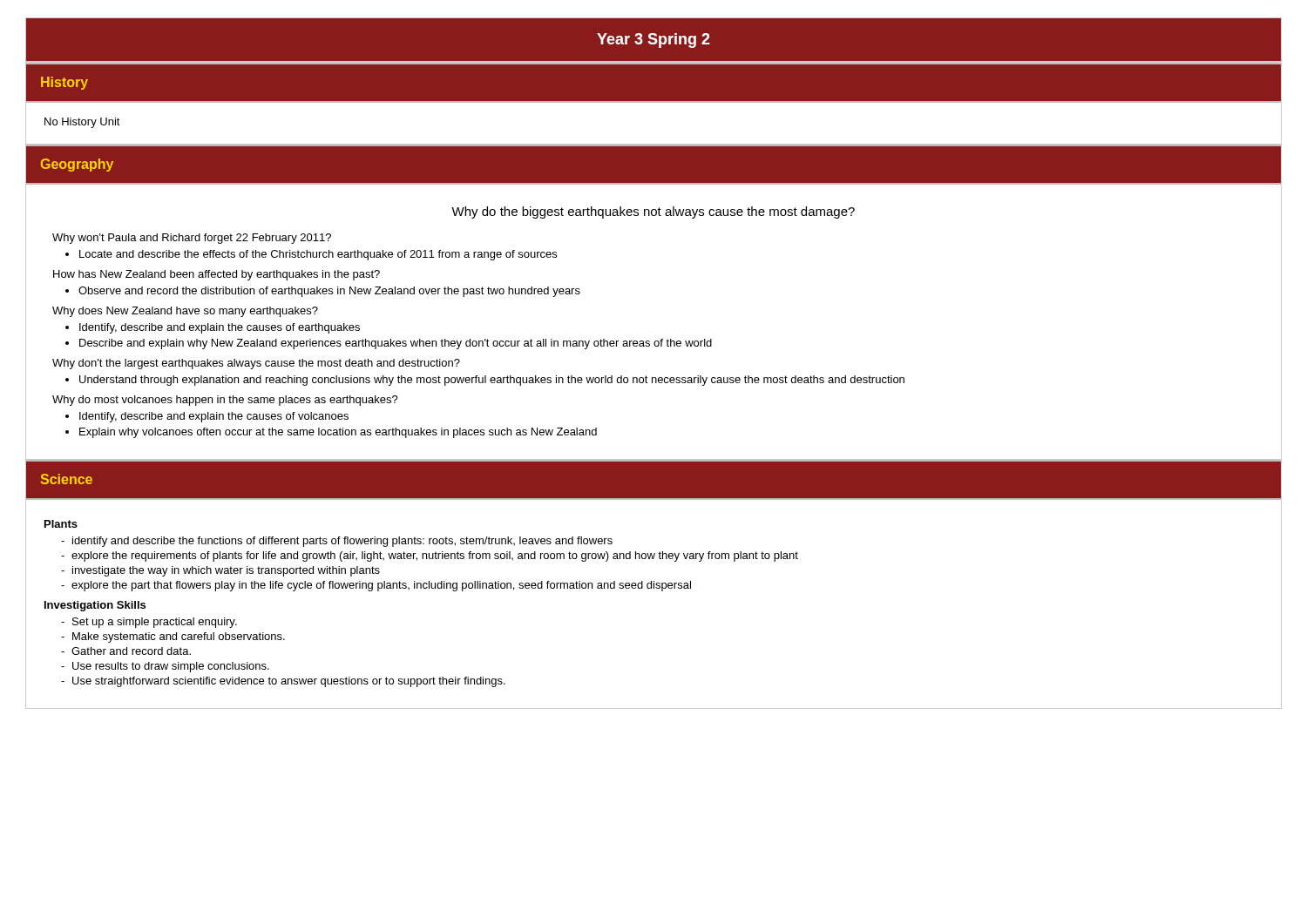Find the block starting "Explain why volcanoes often occur at the same"
1307x924 pixels.
pos(338,432)
